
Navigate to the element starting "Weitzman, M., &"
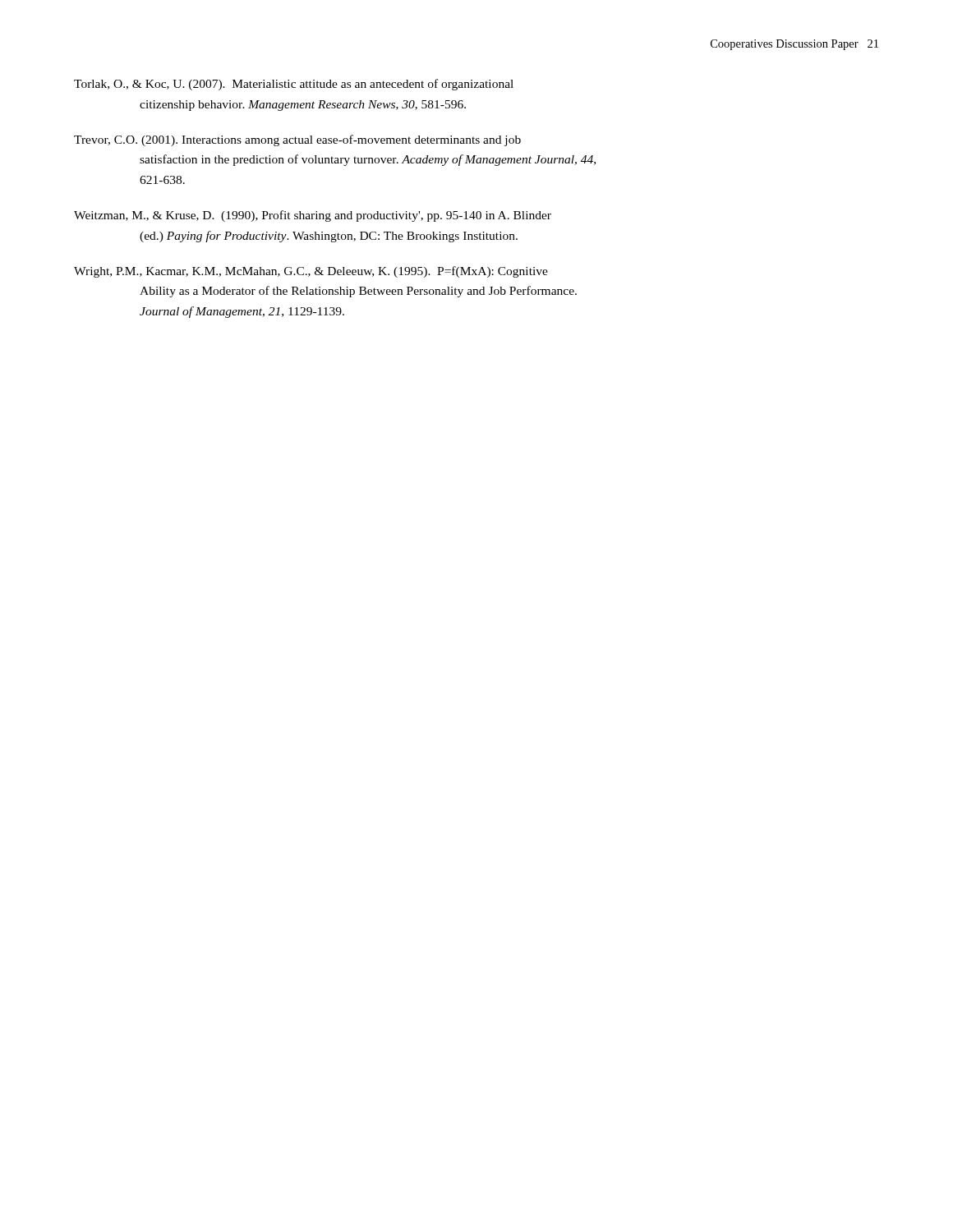point(476,226)
